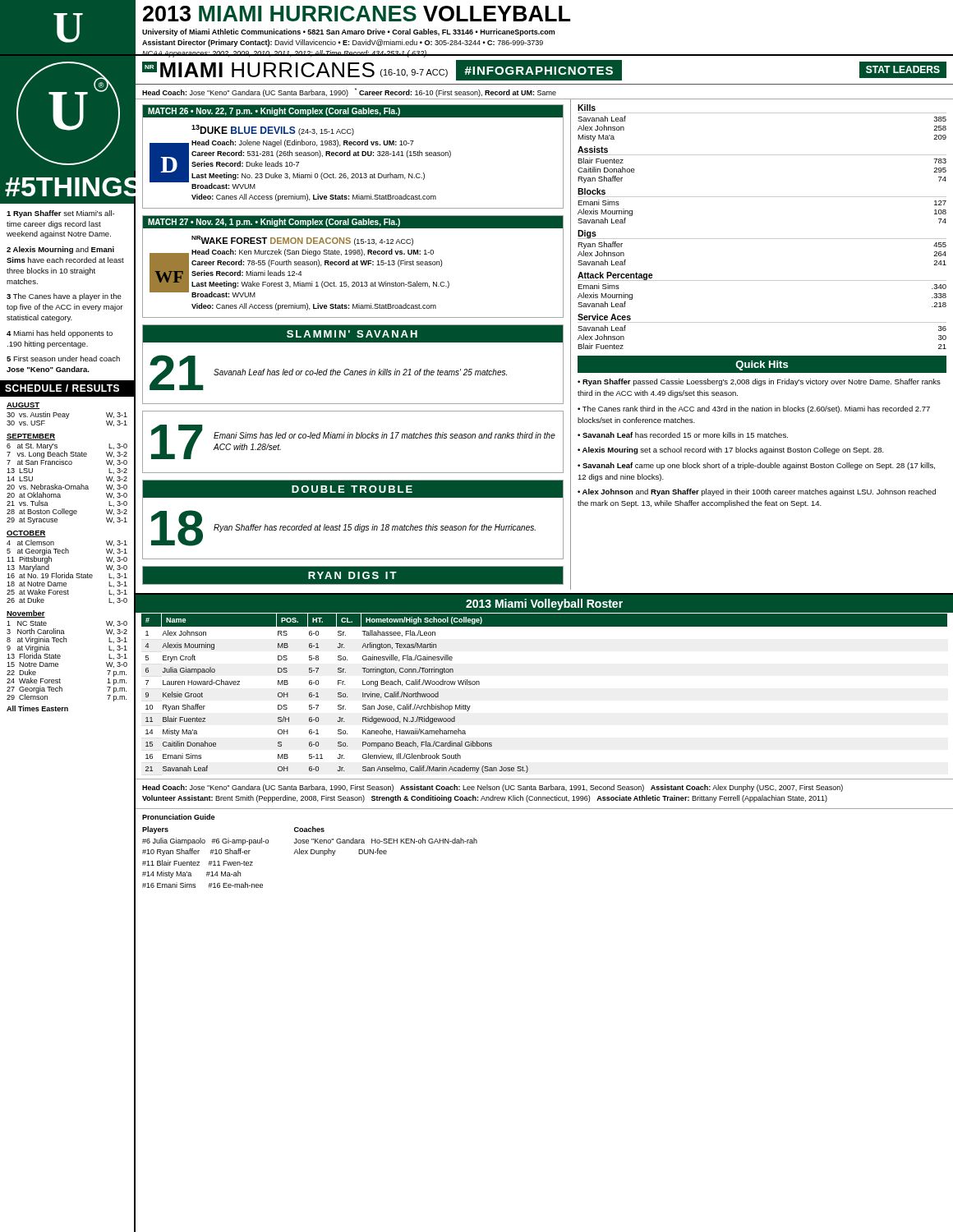Find "DOUBLE TROUBLE" on this page
The height and width of the screenshot is (1232, 953).
point(353,489)
